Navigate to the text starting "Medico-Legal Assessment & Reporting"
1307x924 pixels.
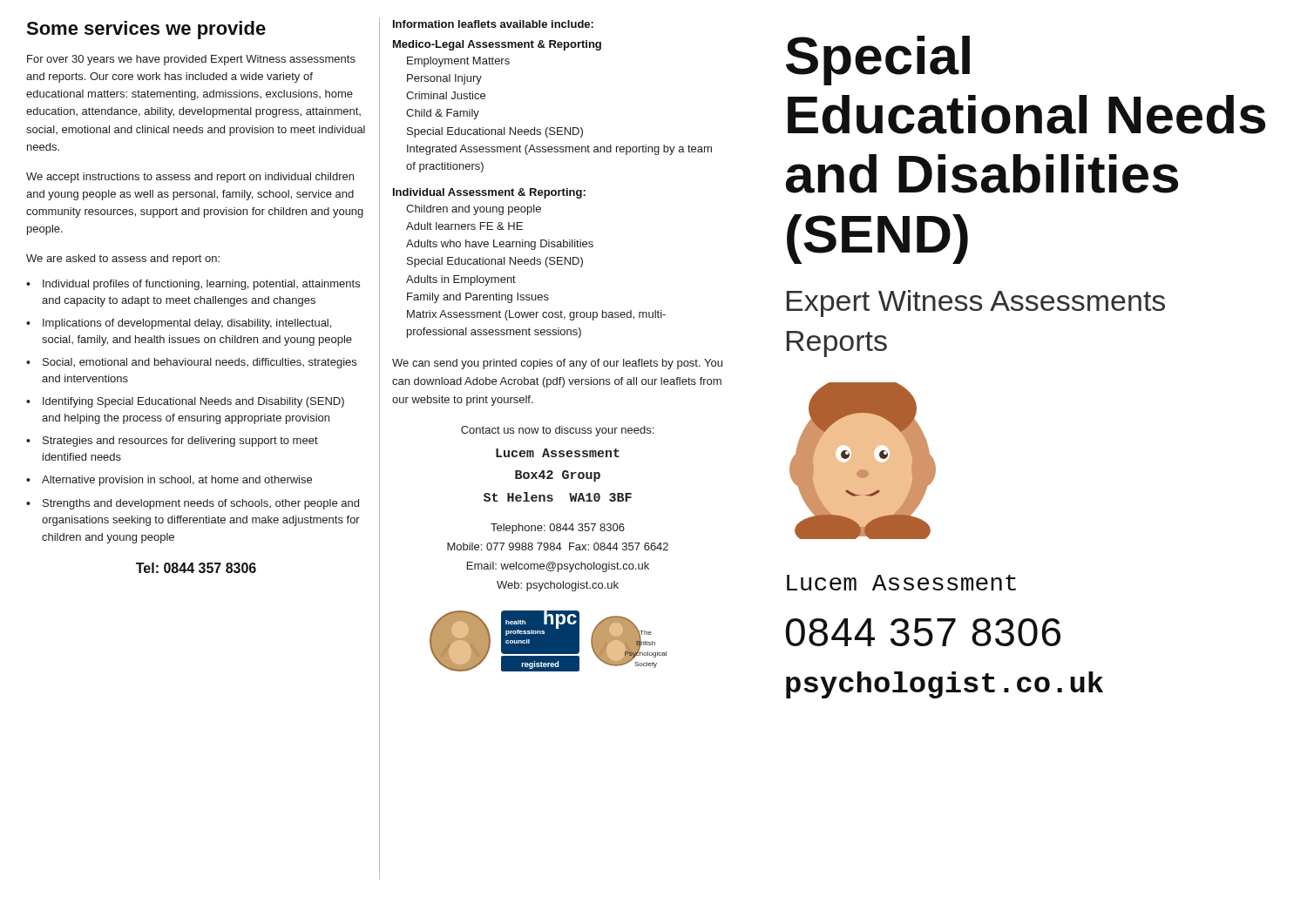[497, 44]
